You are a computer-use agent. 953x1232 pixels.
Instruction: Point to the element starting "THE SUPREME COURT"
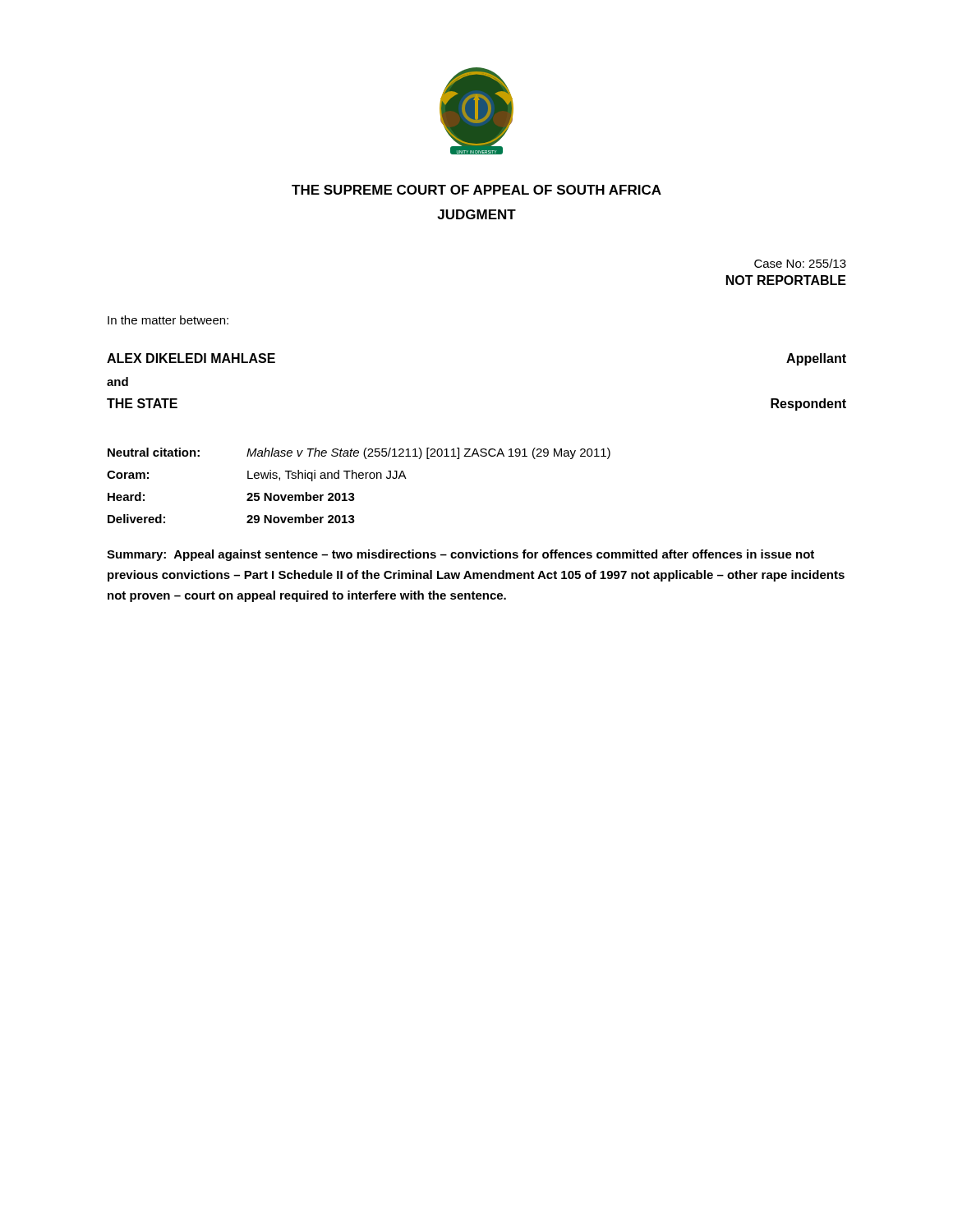pos(476,190)
